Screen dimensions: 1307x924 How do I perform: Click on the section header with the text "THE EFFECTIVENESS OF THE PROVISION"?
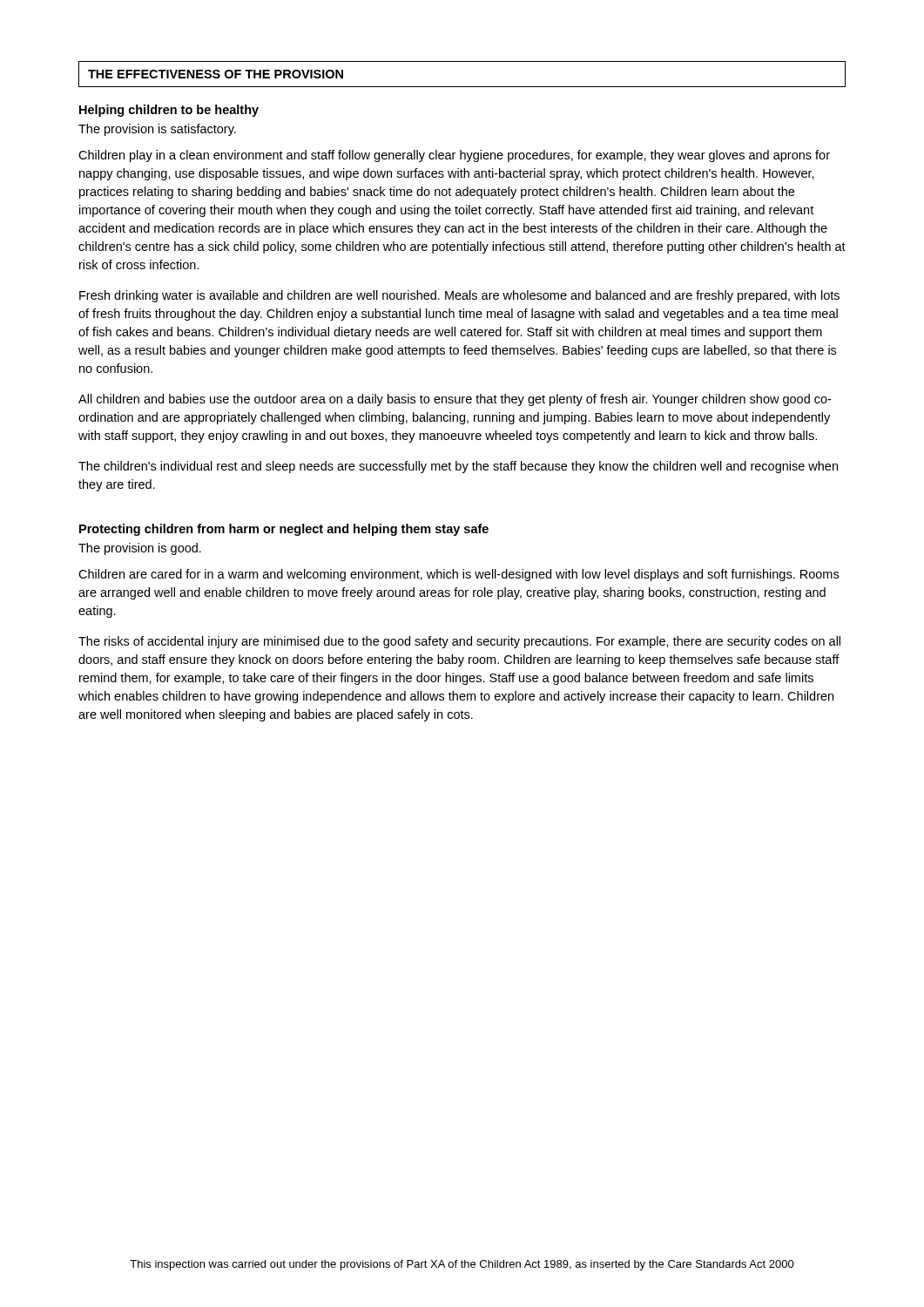click(216, 74)
